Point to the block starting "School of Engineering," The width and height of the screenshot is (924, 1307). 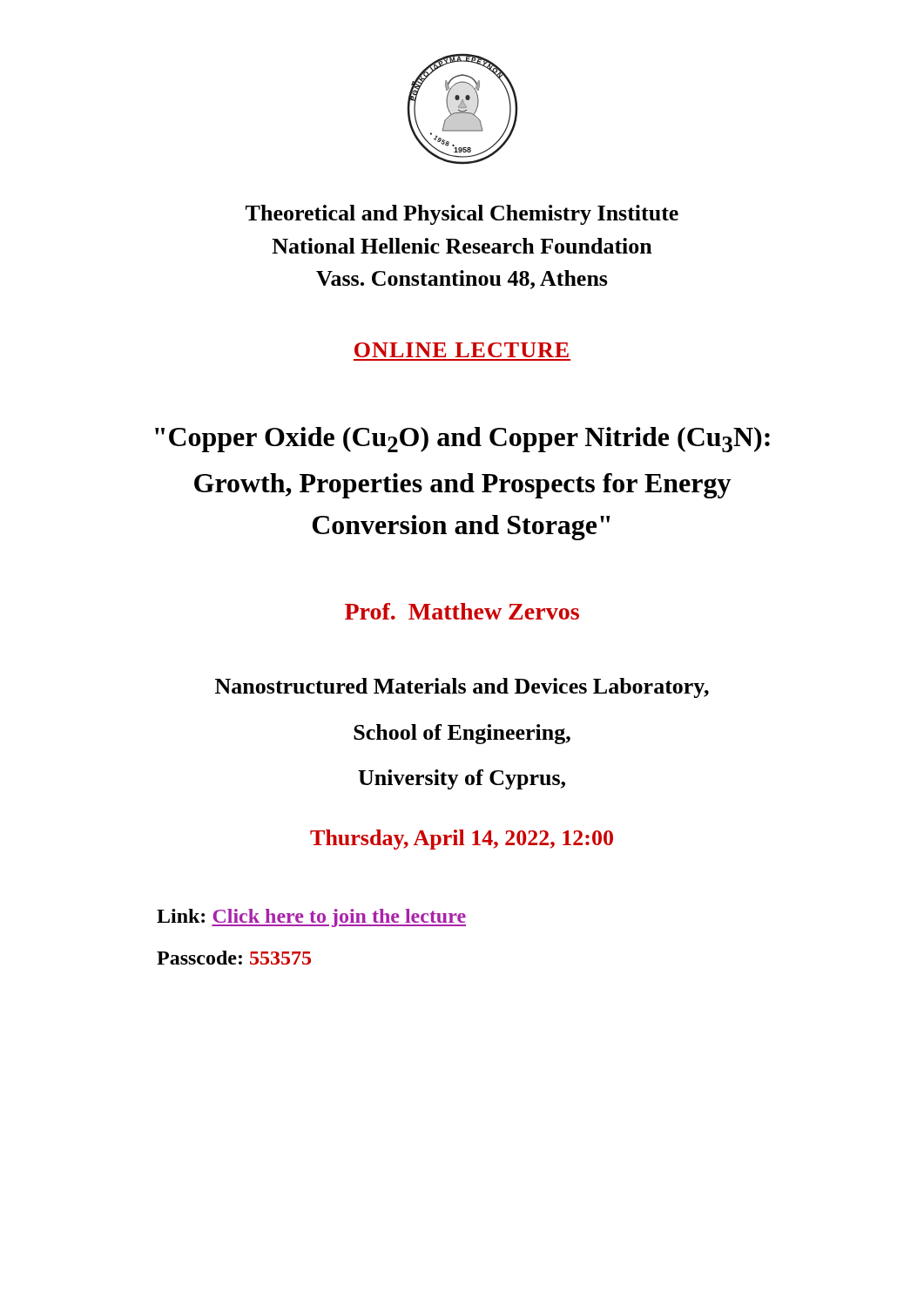point(462,732)
